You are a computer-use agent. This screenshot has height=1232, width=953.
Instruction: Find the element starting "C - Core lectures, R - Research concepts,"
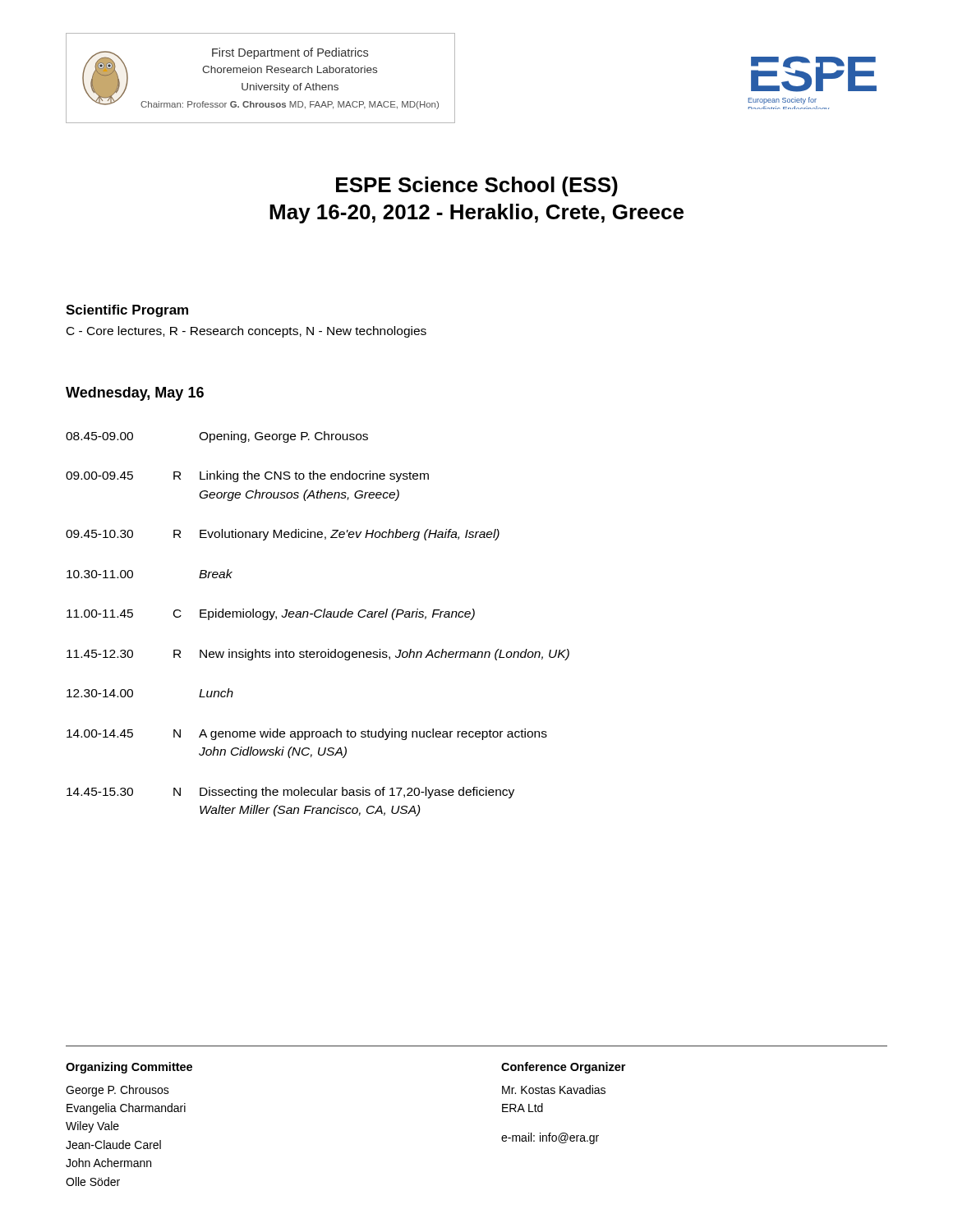[x=246, y=331]
